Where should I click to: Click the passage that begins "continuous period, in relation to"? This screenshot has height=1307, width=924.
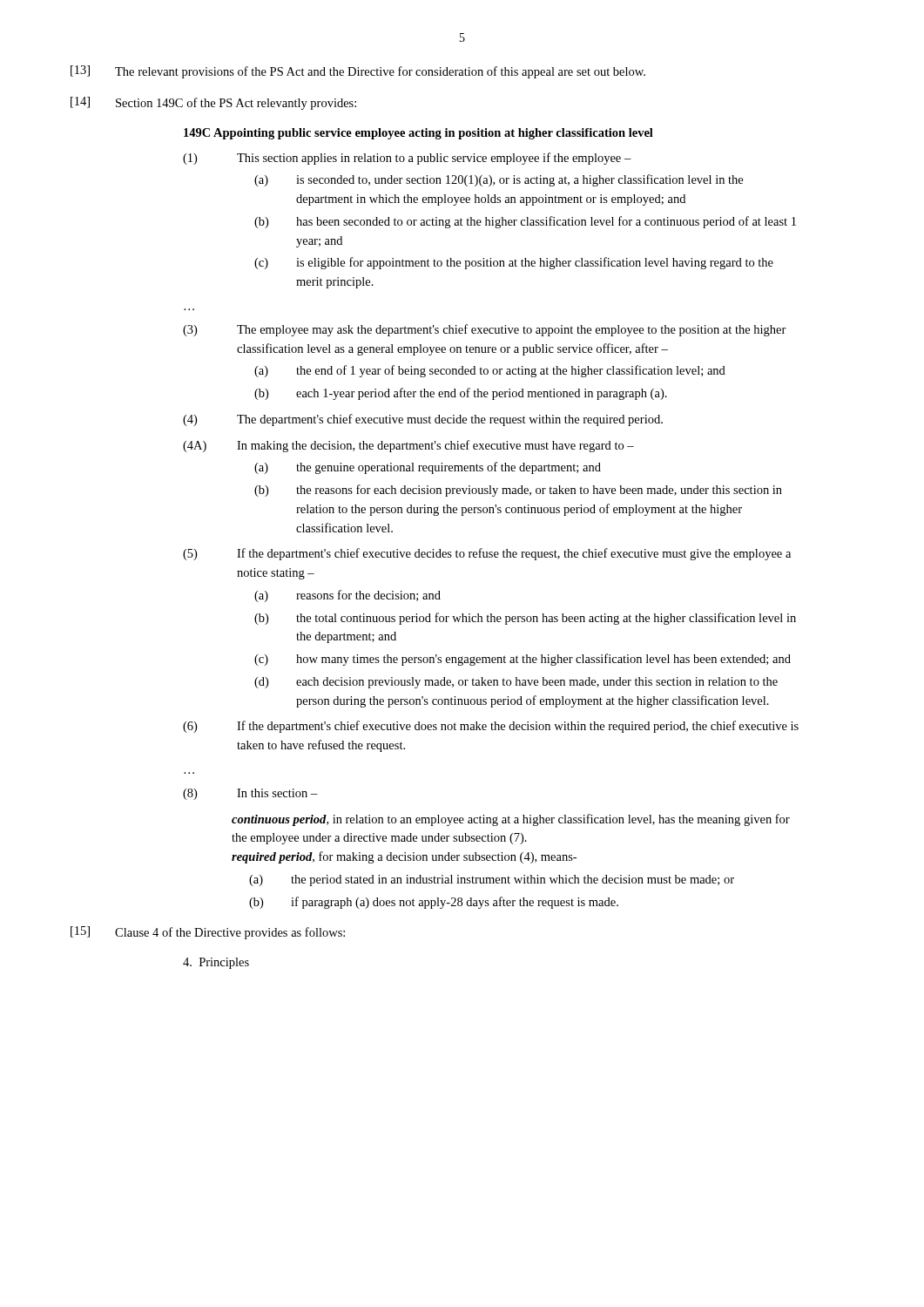tap(517, 861)
